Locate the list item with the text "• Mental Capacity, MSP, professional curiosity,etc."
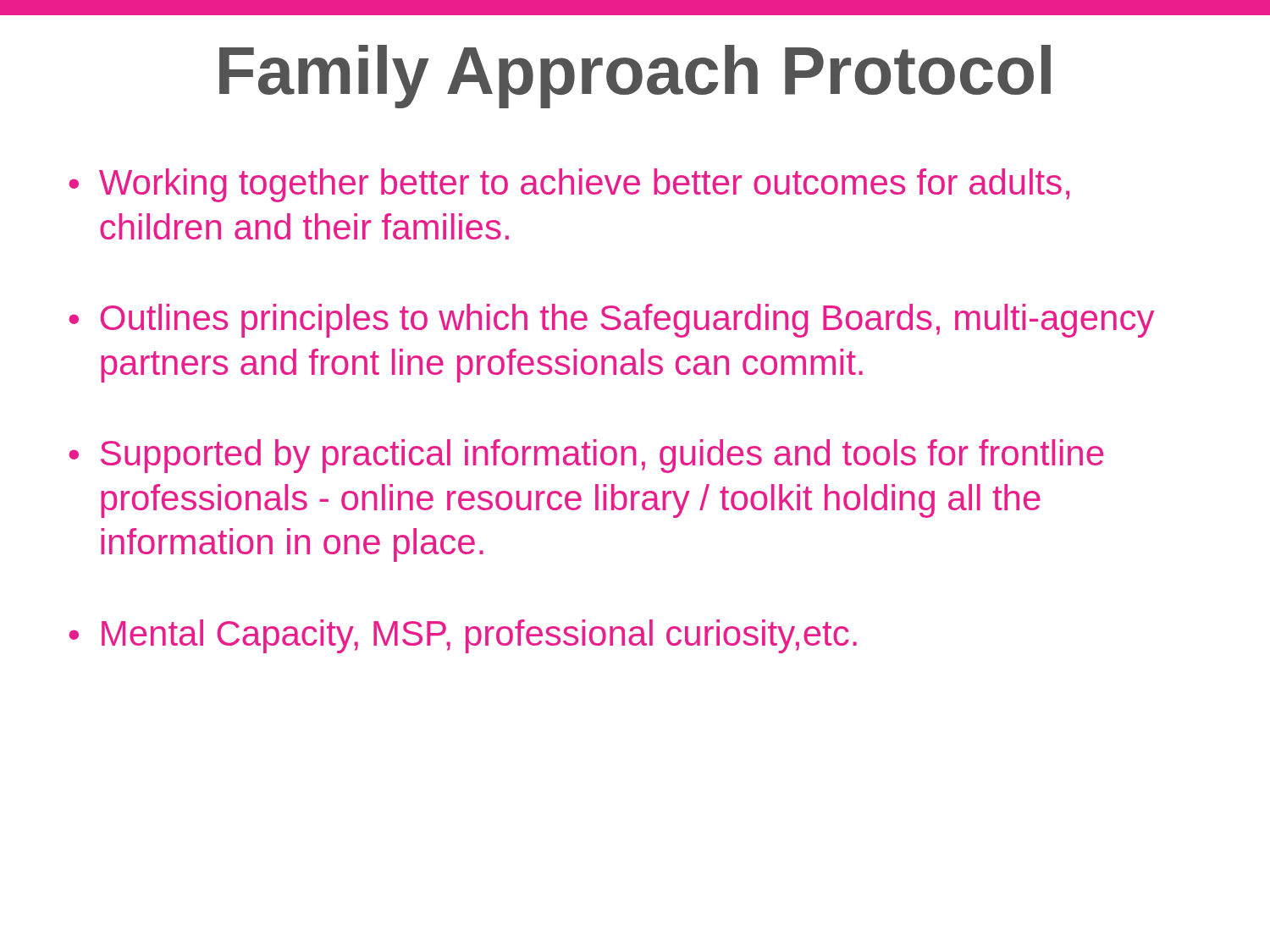 coord(464,634)
